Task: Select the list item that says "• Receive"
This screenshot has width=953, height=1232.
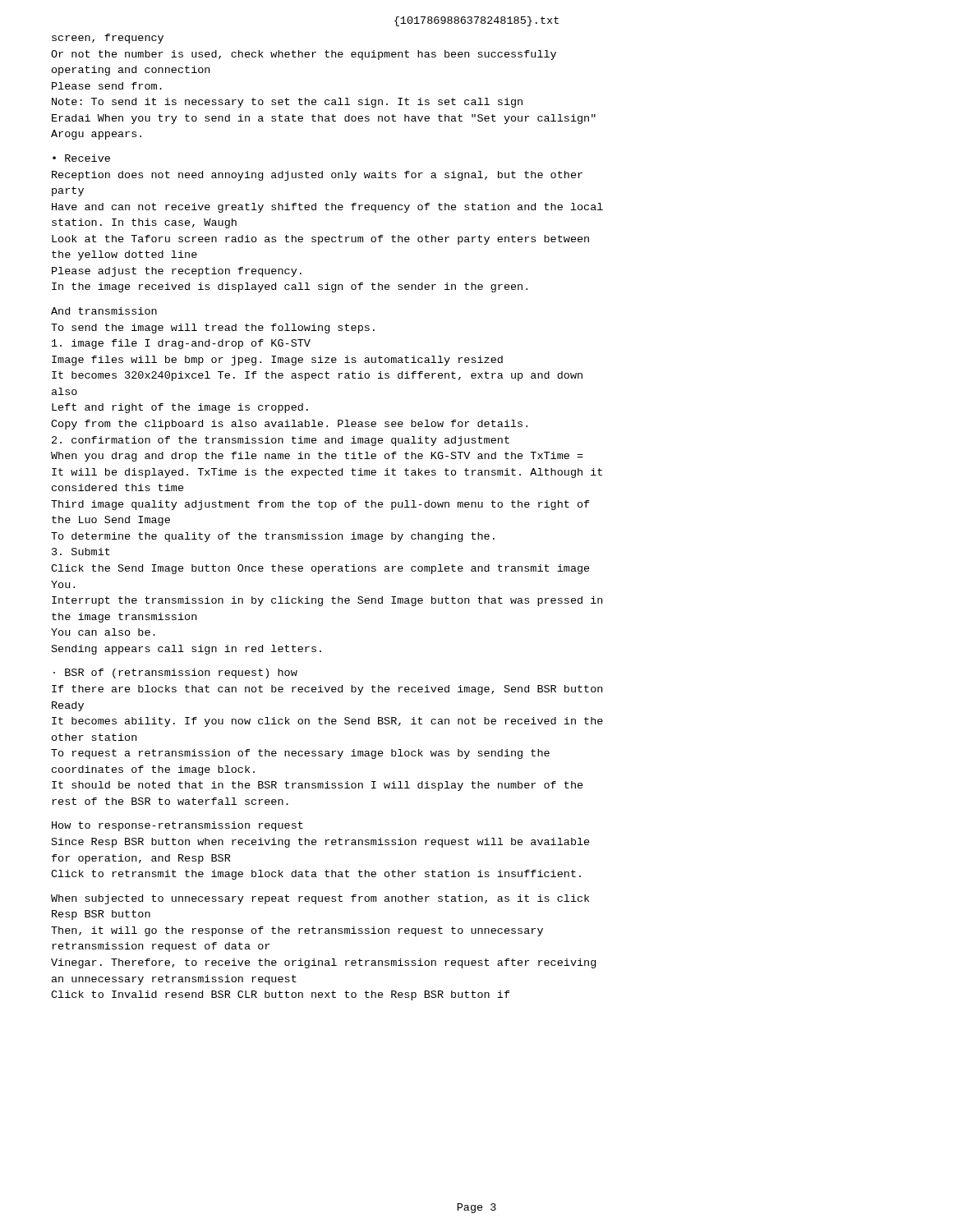Action: point(81,158)
